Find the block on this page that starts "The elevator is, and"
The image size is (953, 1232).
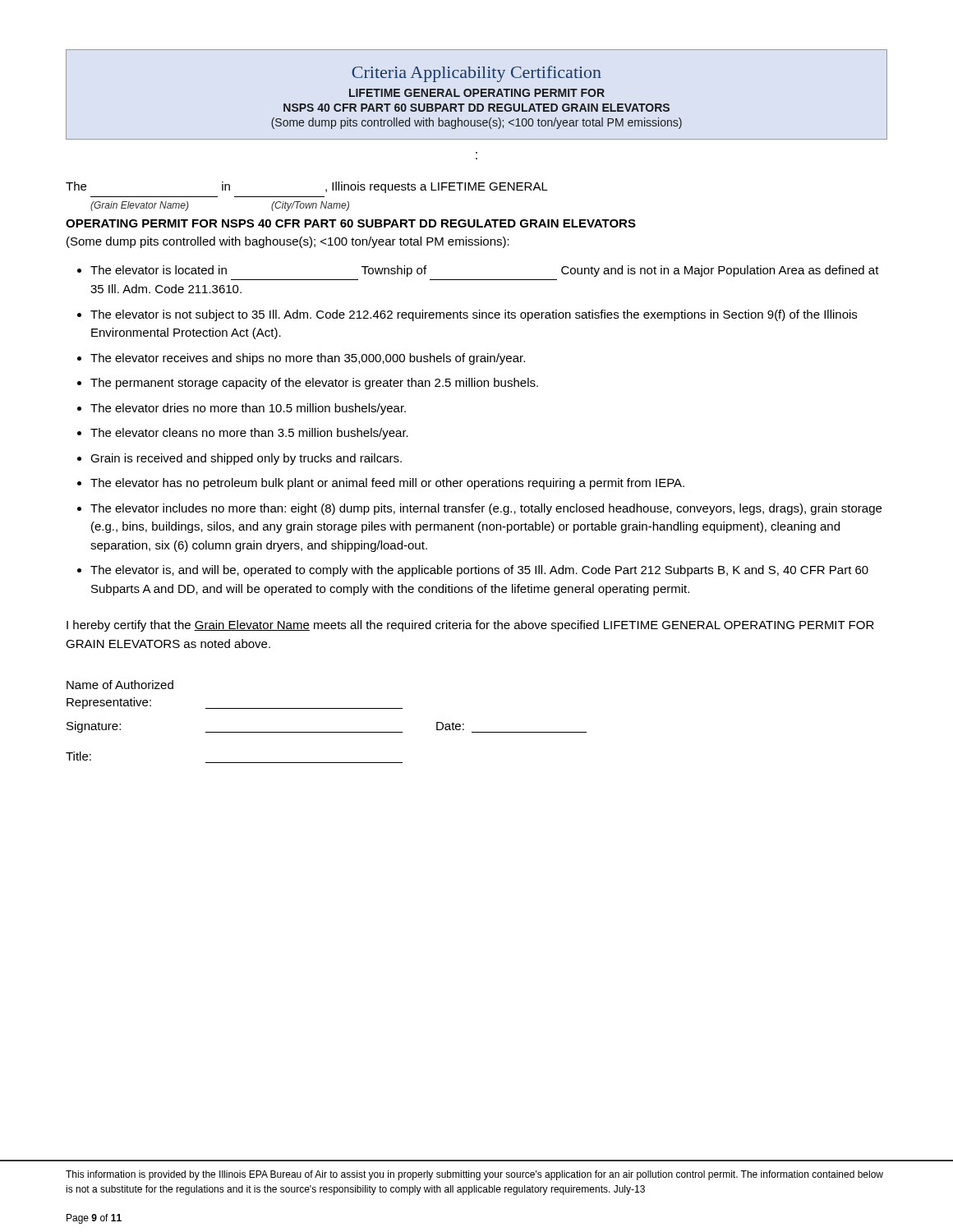479,579
